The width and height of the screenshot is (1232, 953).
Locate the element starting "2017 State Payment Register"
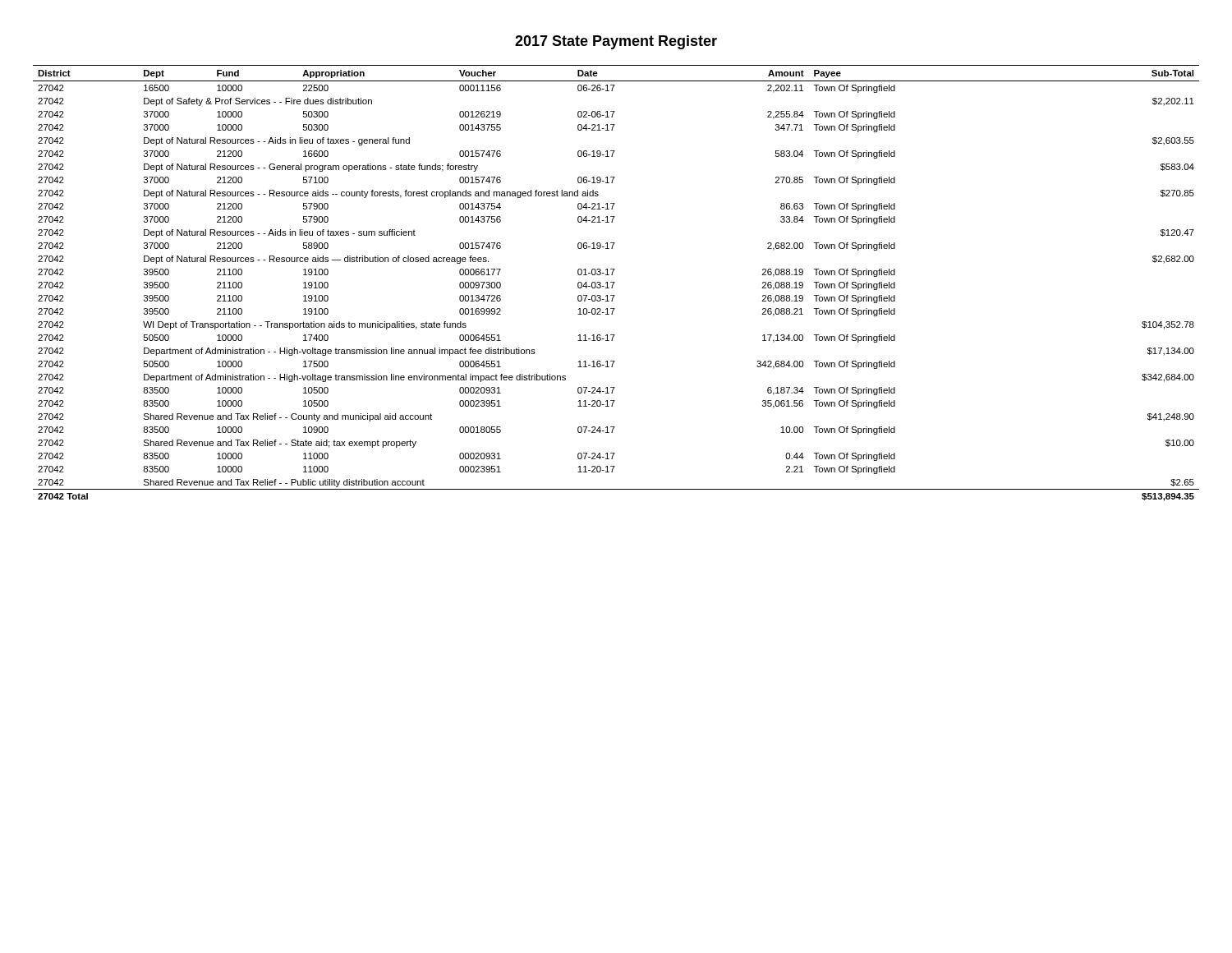point(616,41)
